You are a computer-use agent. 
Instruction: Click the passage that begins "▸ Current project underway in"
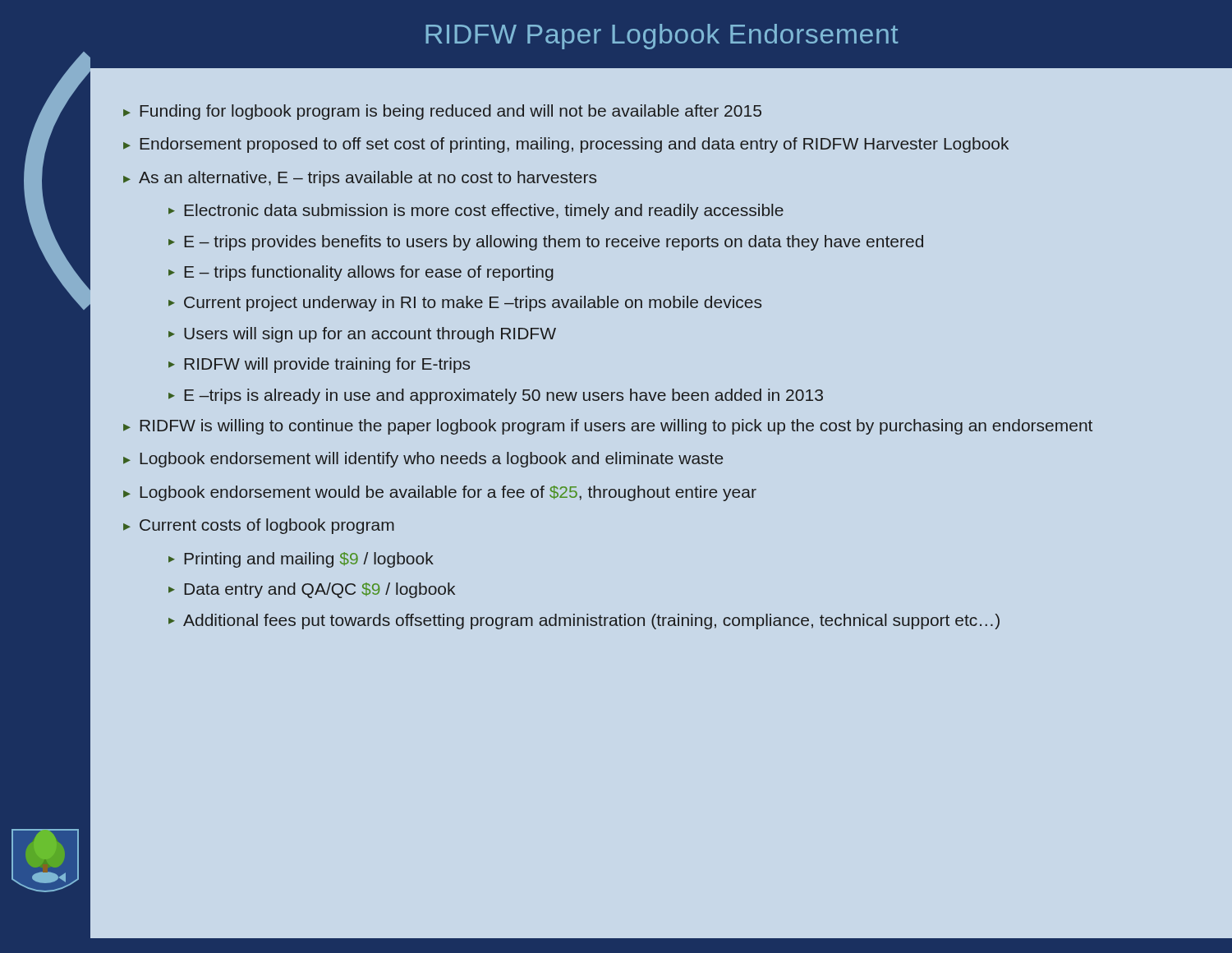click(676, 302)
